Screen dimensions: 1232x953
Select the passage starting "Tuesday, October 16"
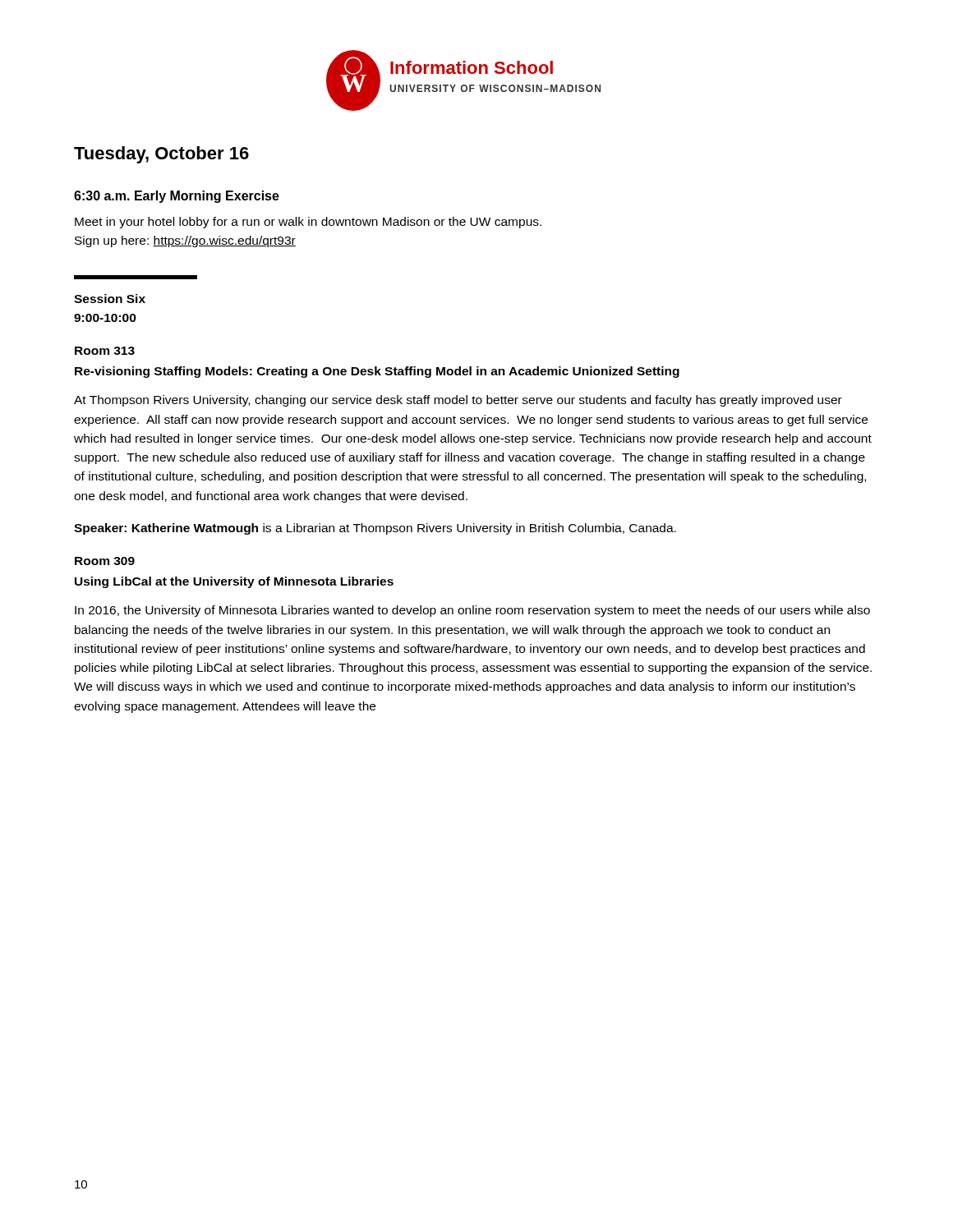click(x=161, y=153)
